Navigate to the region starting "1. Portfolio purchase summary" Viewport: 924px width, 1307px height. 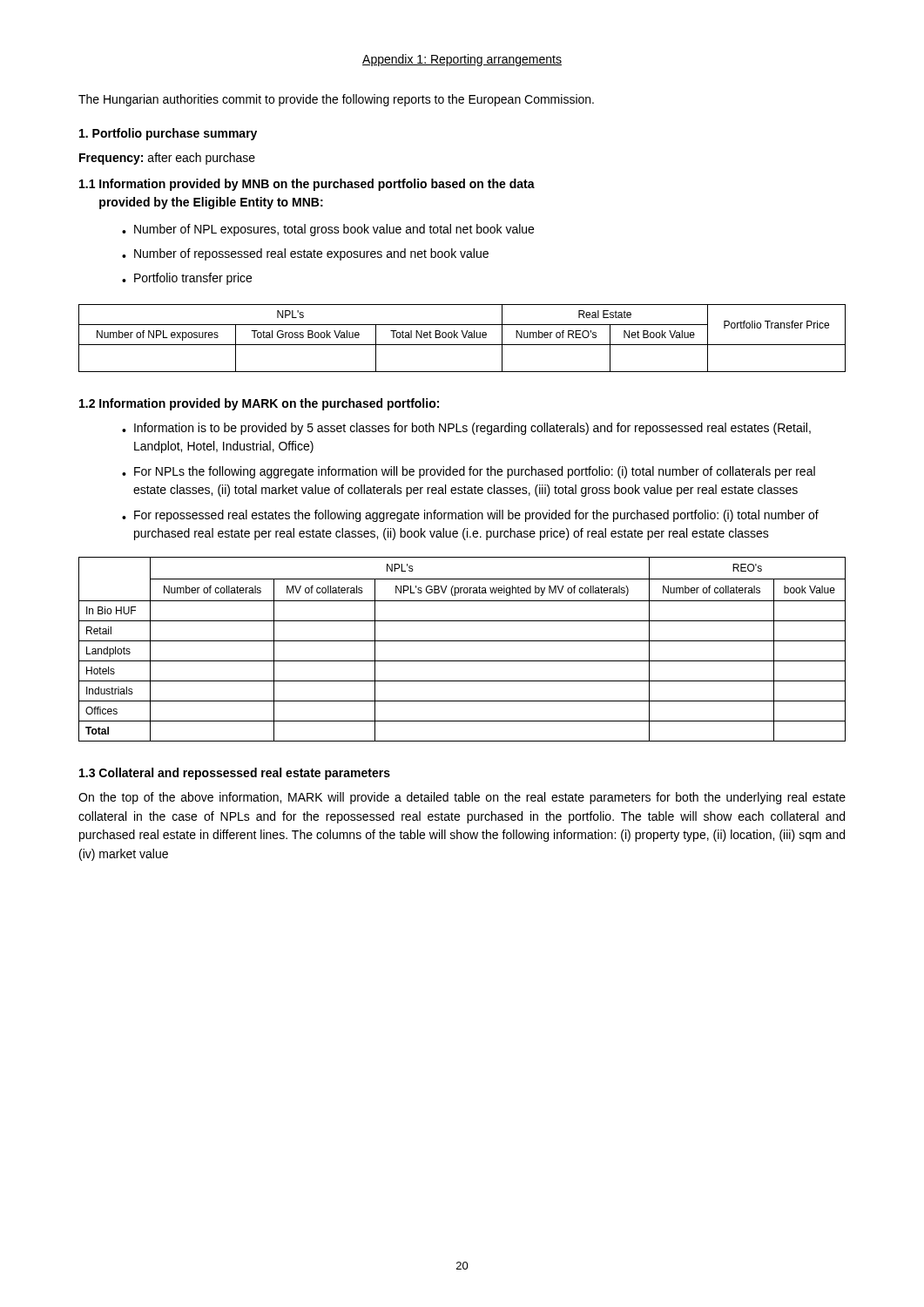click(x=168, y=133)
